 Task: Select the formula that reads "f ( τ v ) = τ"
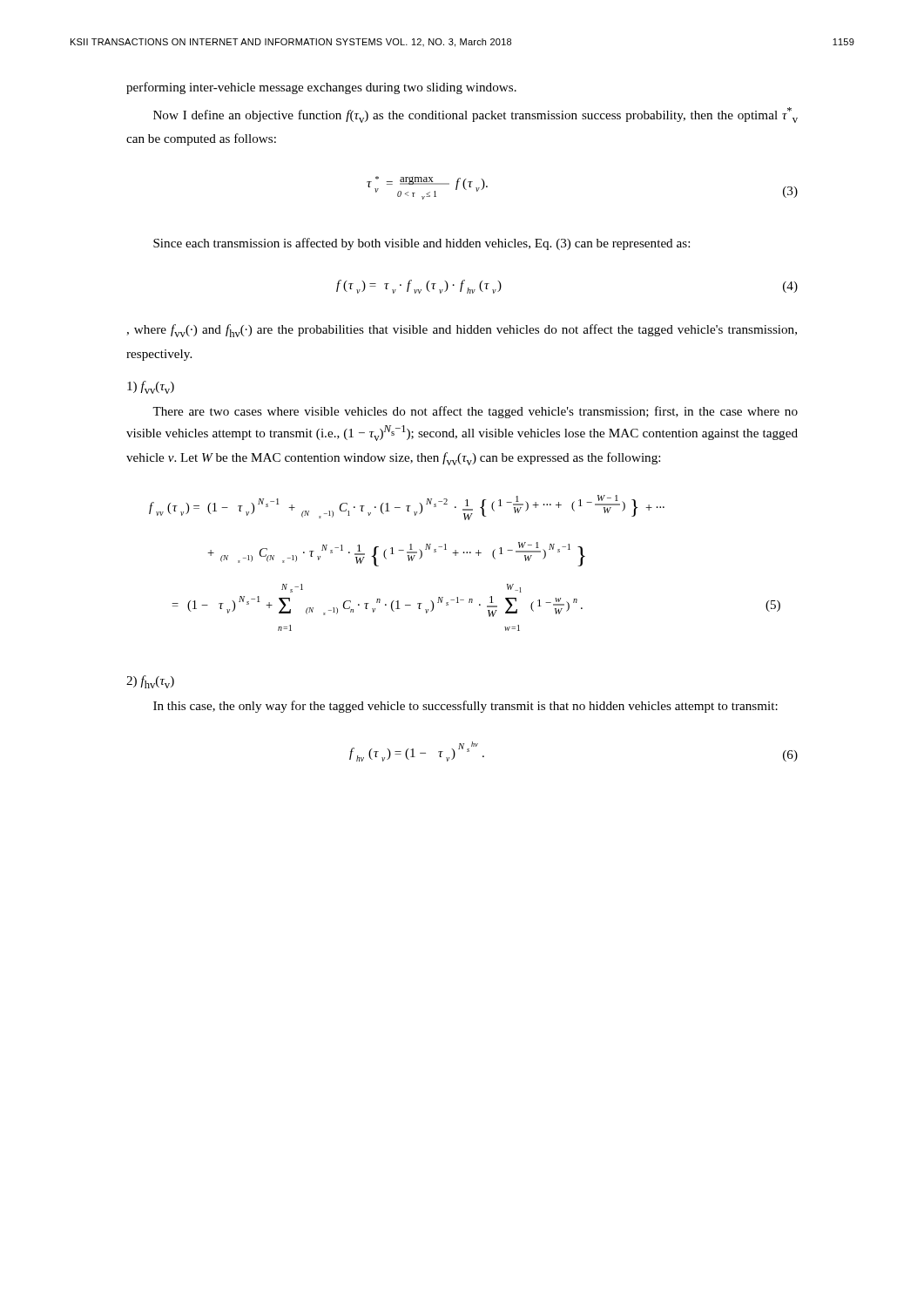[427, 286]
